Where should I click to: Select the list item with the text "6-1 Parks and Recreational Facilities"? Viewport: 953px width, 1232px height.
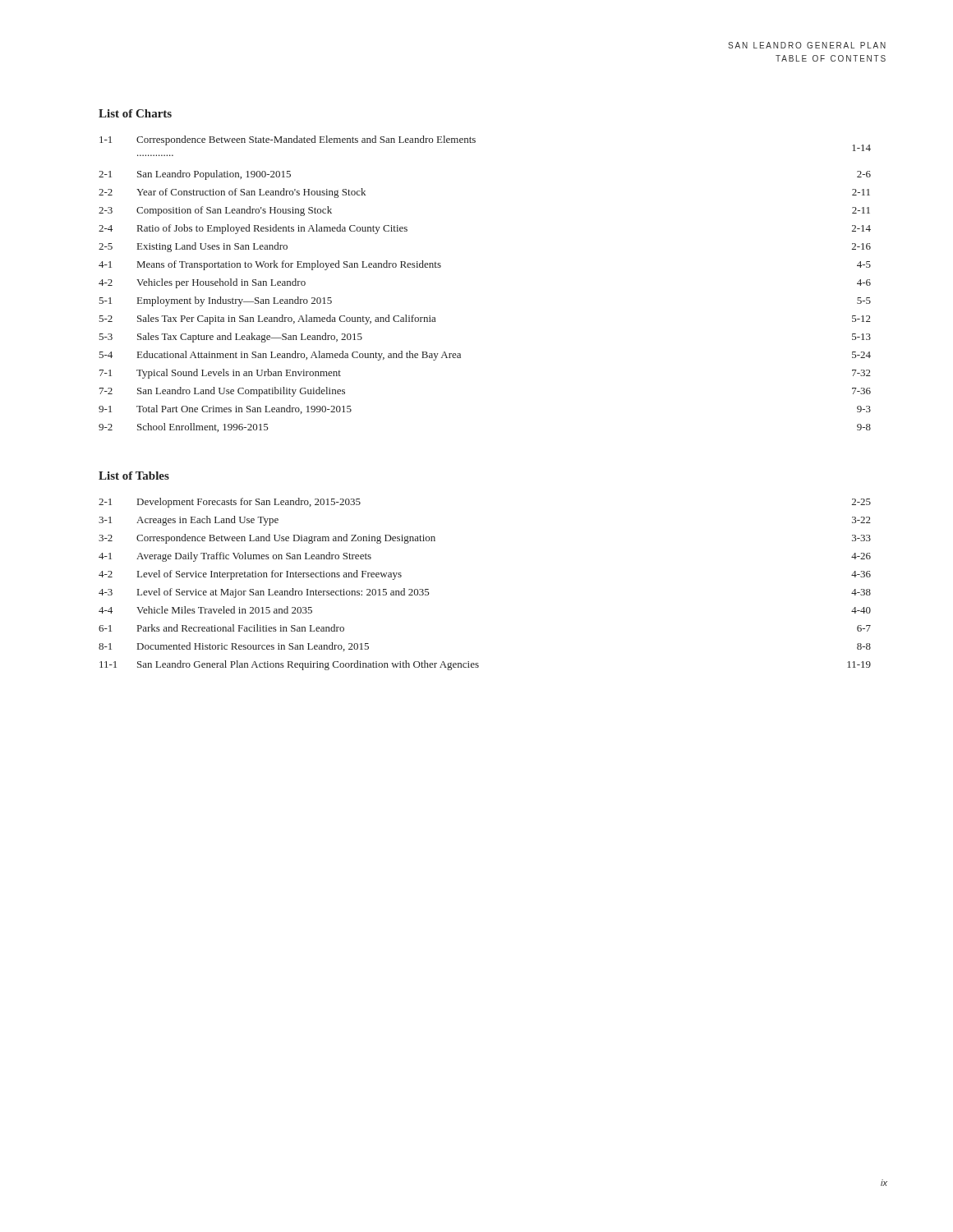click(x=245, y=627)
